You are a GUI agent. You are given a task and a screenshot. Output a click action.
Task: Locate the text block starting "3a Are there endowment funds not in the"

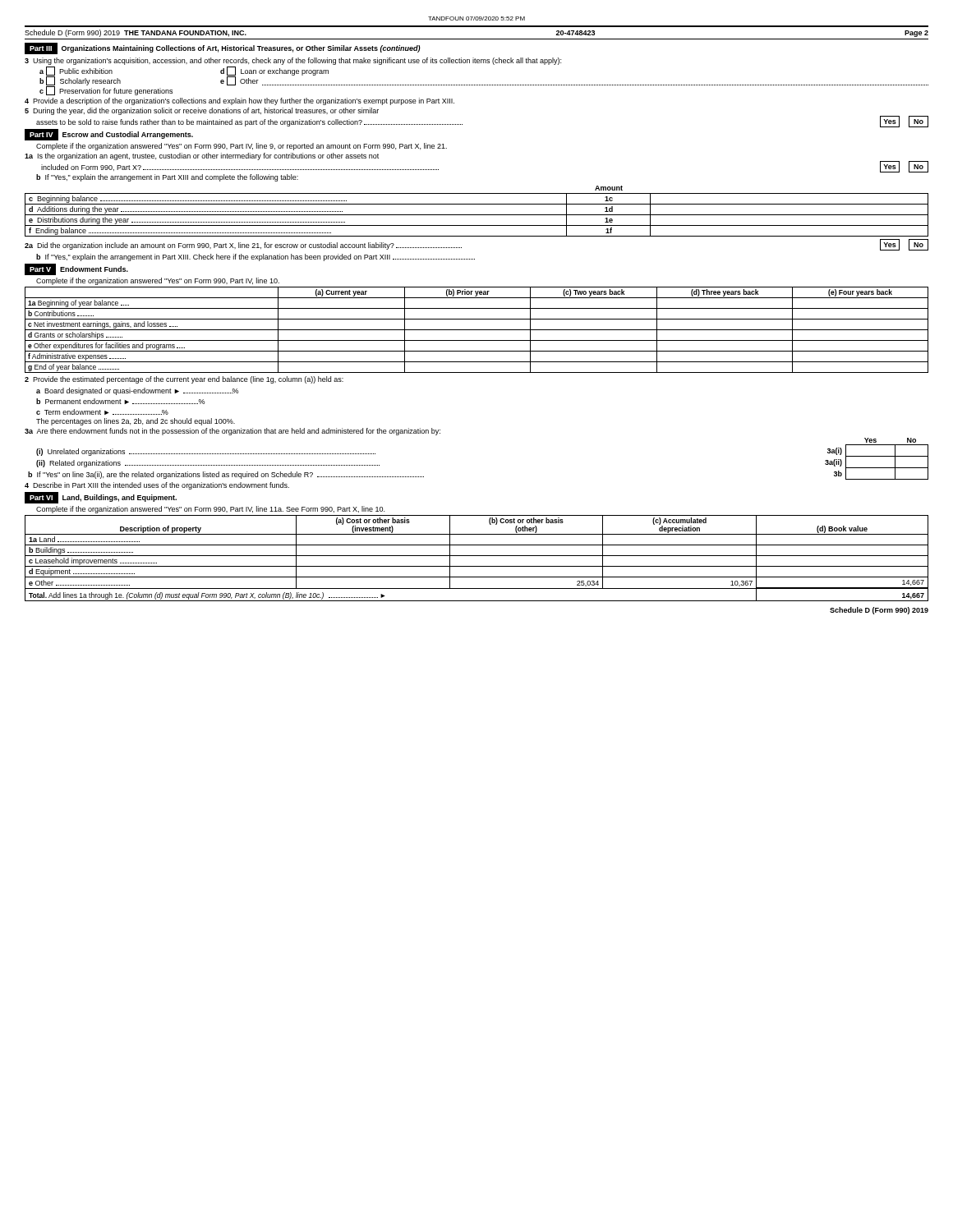click(x=233, y=431)
